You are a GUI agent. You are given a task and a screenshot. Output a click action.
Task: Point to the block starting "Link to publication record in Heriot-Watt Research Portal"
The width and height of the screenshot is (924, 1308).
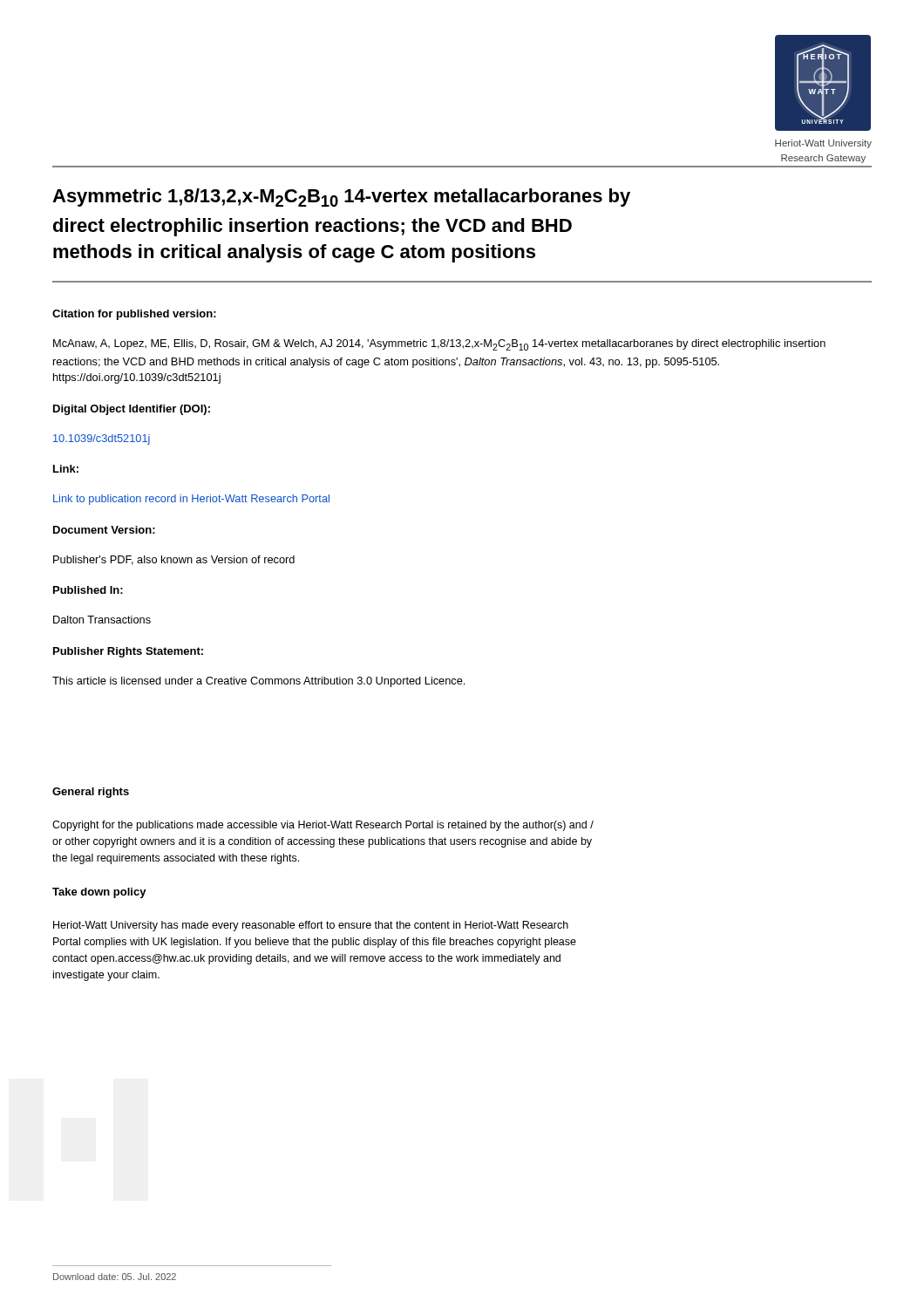pyautogui.click(x=191, y=498)
